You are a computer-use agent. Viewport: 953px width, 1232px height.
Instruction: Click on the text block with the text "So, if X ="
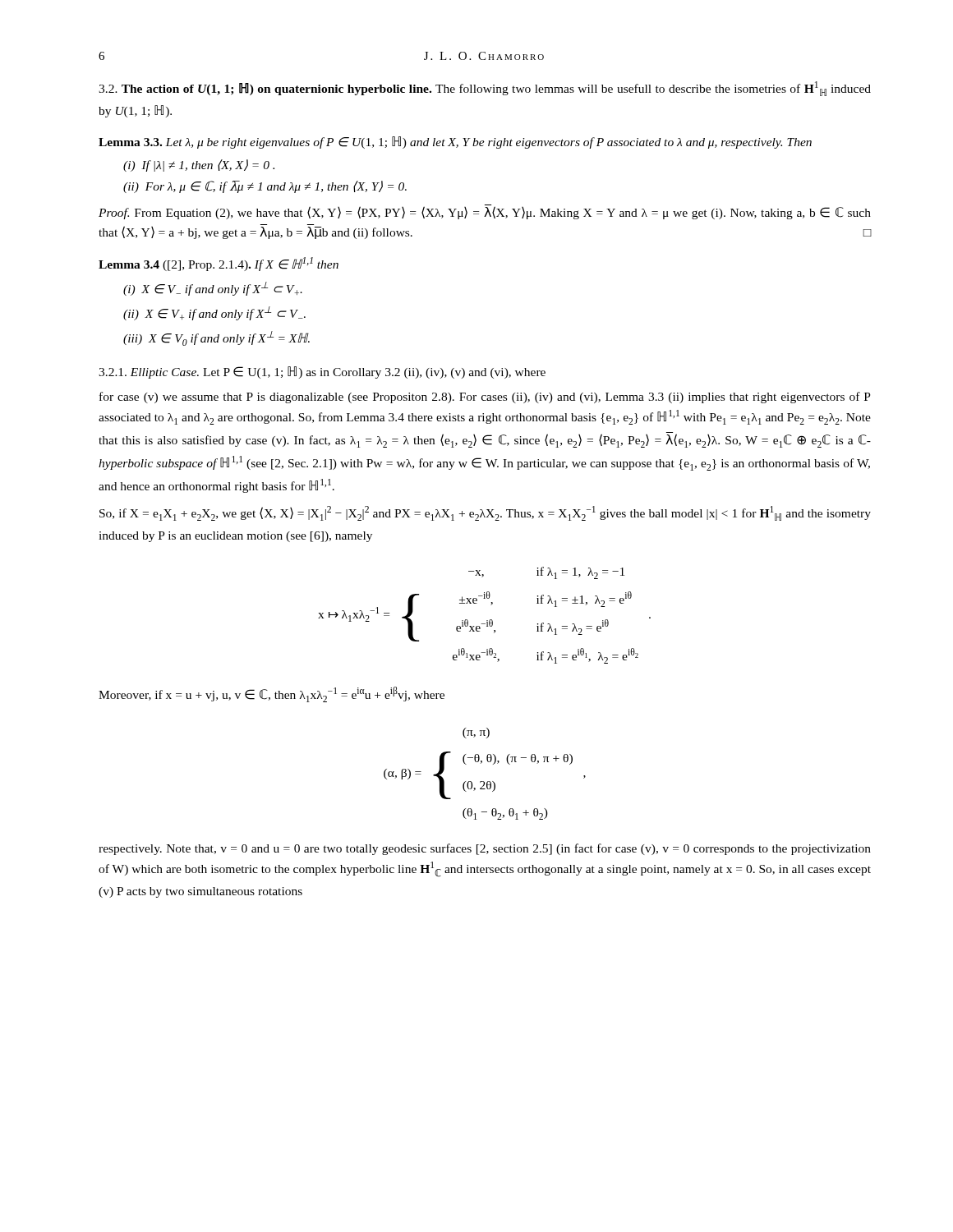[x=485, y=523]
